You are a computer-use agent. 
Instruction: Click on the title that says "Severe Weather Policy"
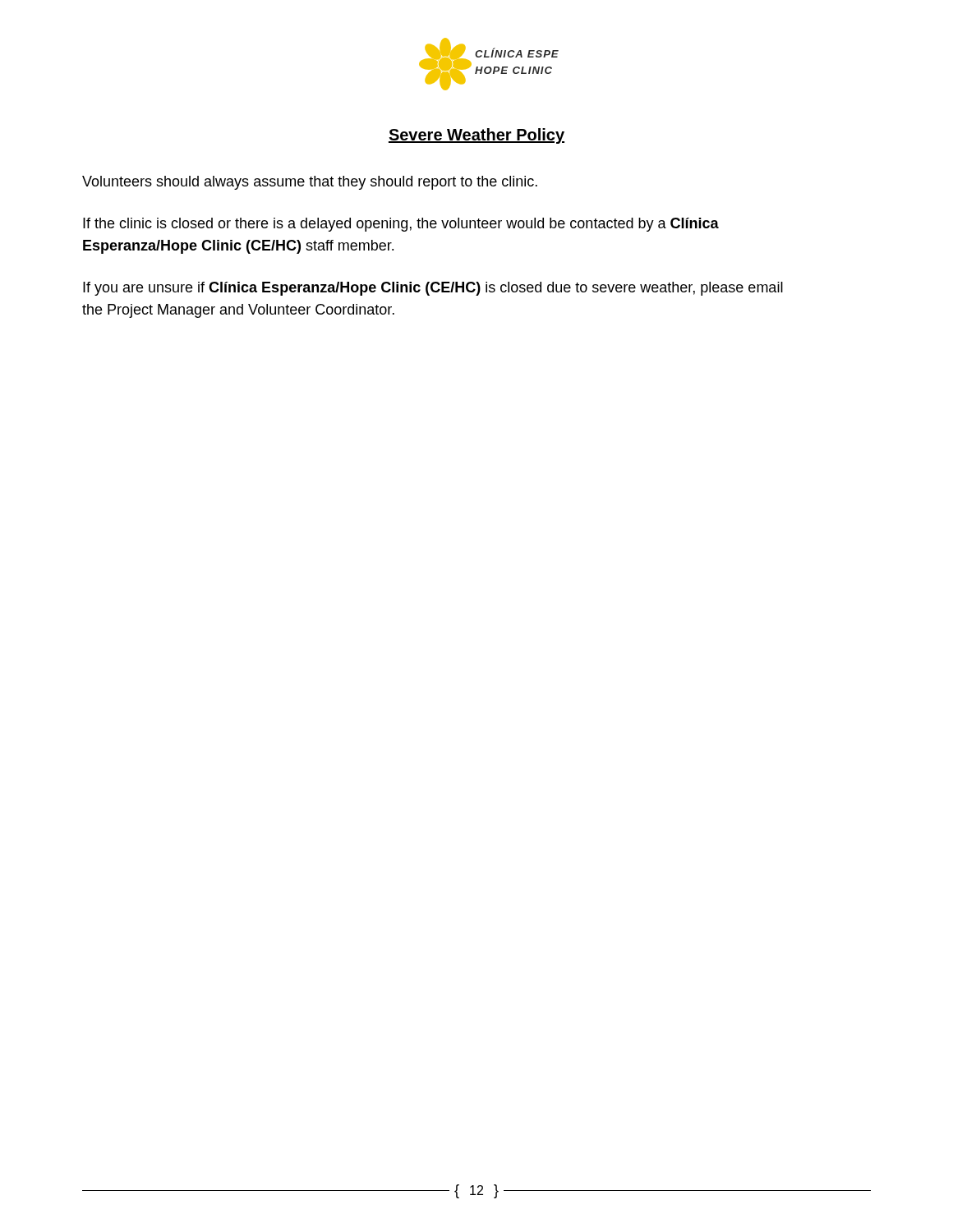[476, 135]
